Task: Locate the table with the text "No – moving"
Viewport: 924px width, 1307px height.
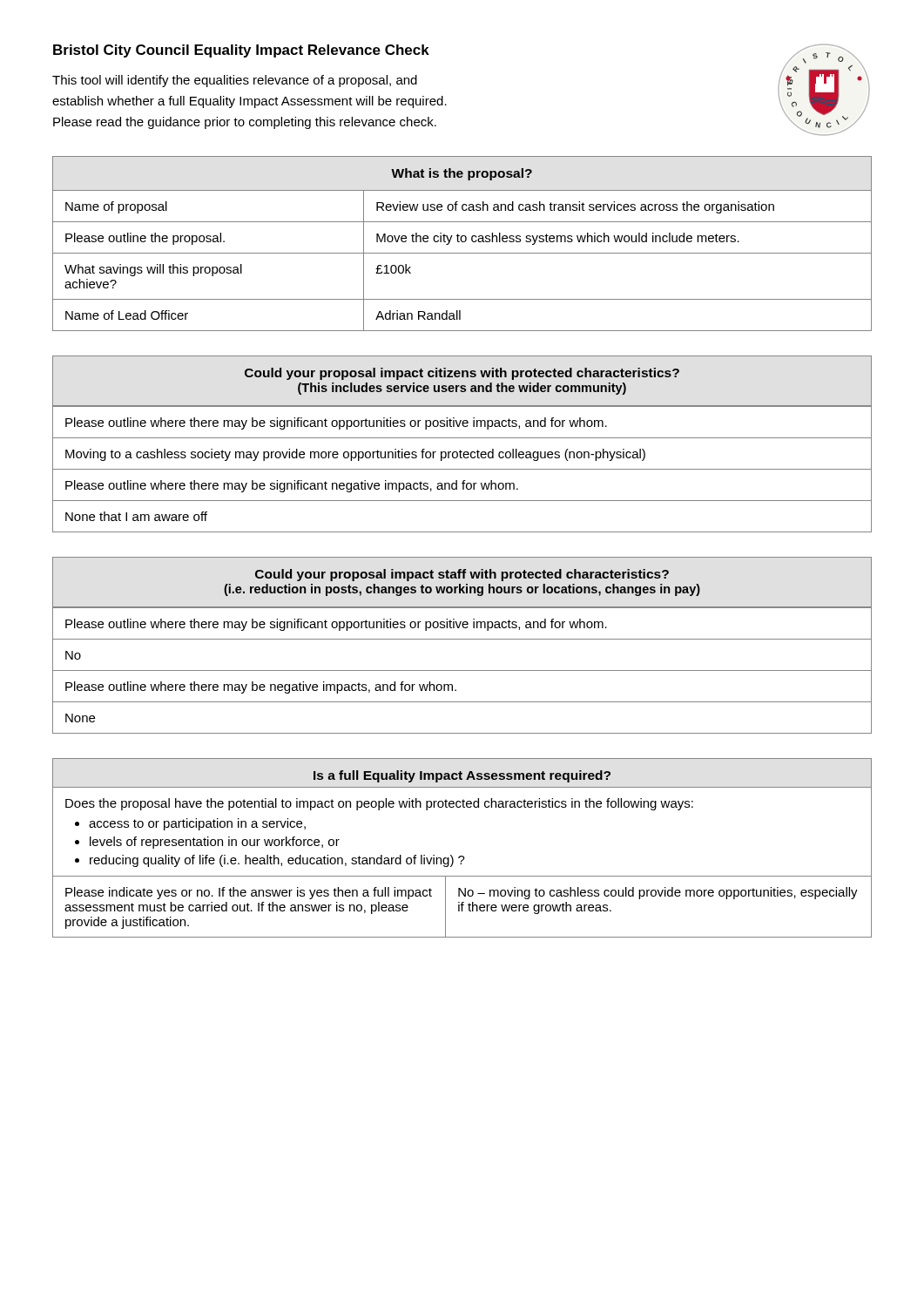Action: pyautogui.click(x=462, y=907)
